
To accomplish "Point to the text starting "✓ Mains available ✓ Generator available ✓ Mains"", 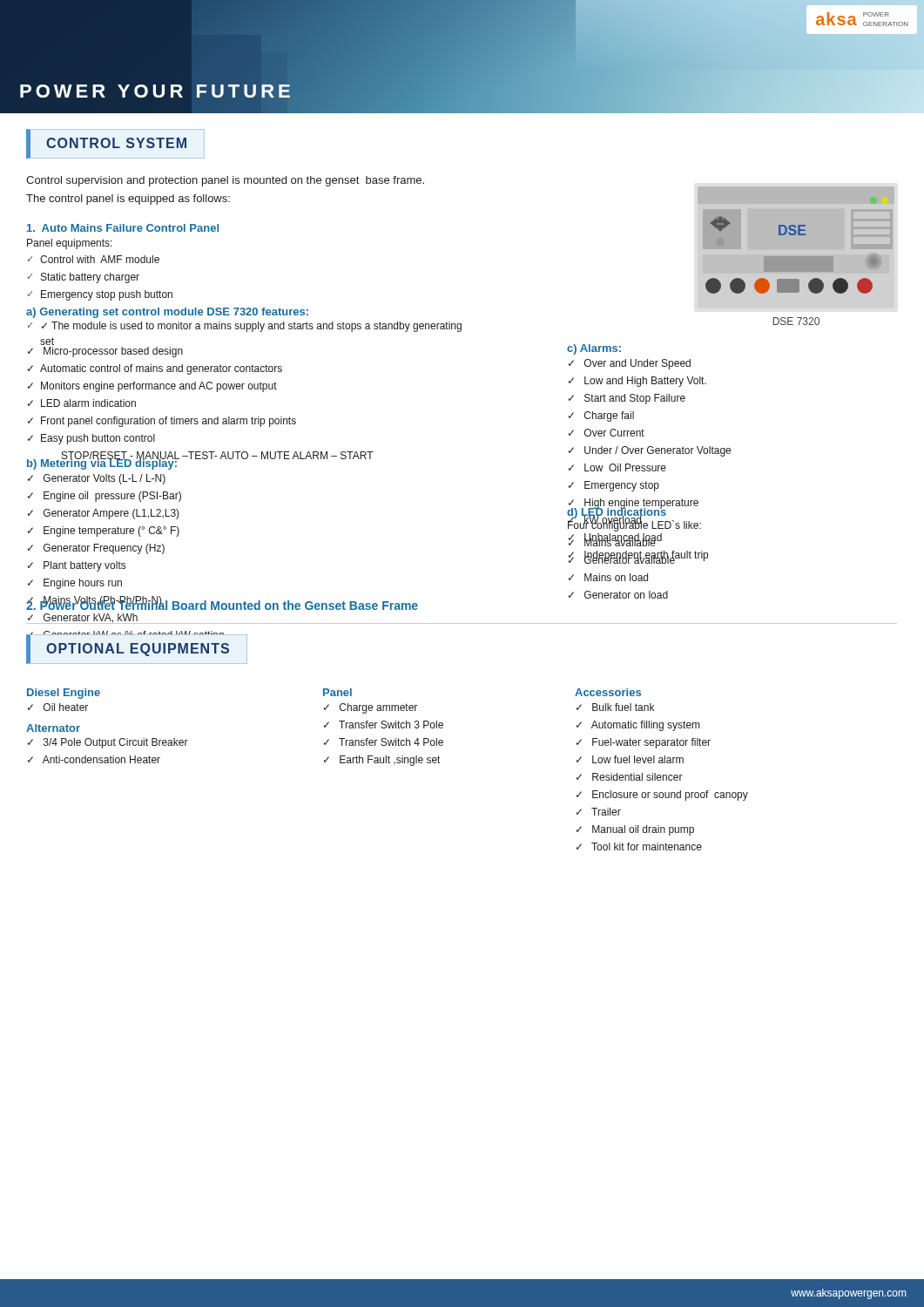I will [615, 540].
